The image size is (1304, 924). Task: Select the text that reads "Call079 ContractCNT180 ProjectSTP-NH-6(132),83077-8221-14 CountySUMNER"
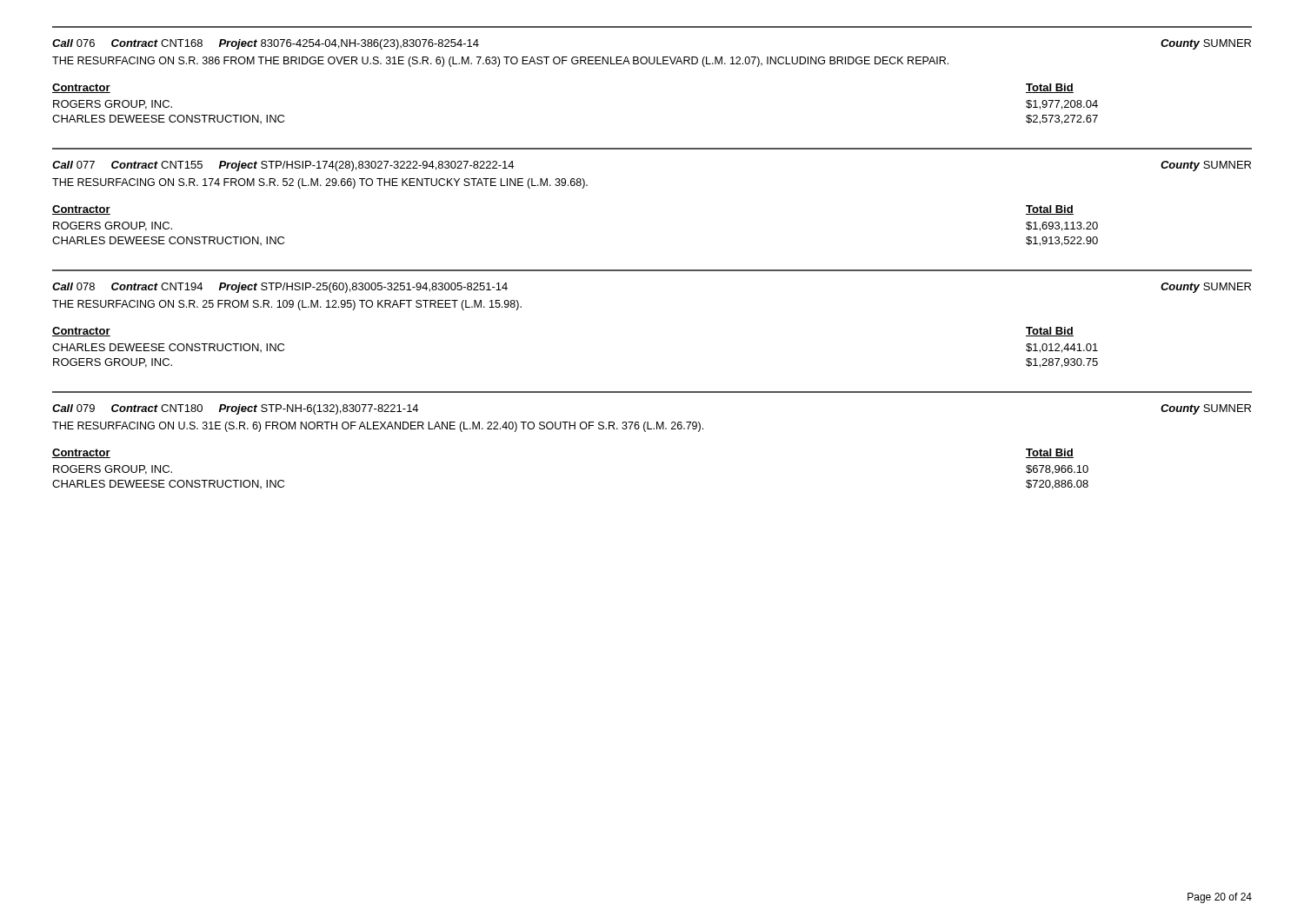(82, 409)
